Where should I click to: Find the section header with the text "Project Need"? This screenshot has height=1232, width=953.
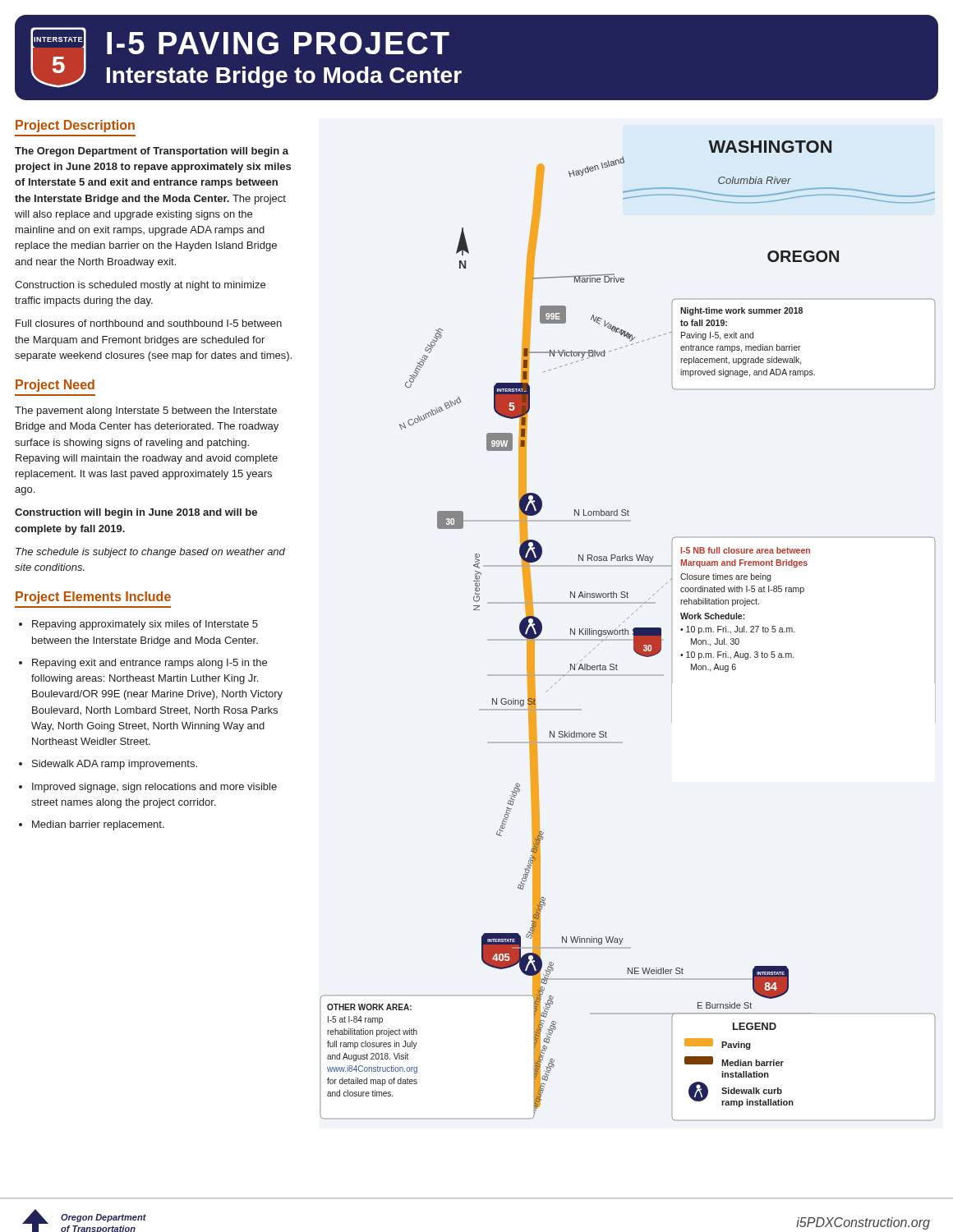click(55, 385)
